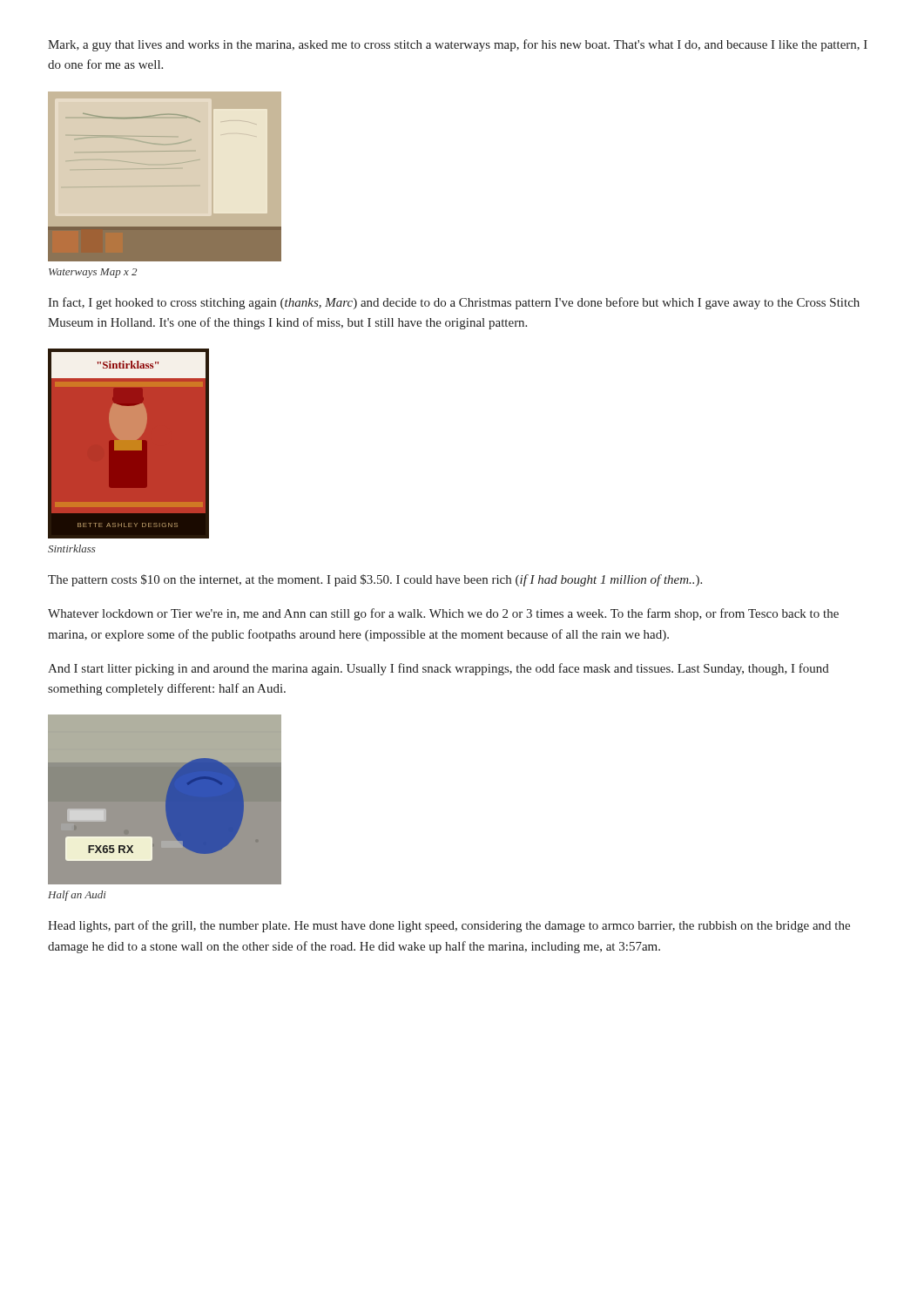Viewport: 924px width, 1307px height.
Task: Click on the text starting "Mark, a guy that"
Action: [x=458, y=55]
